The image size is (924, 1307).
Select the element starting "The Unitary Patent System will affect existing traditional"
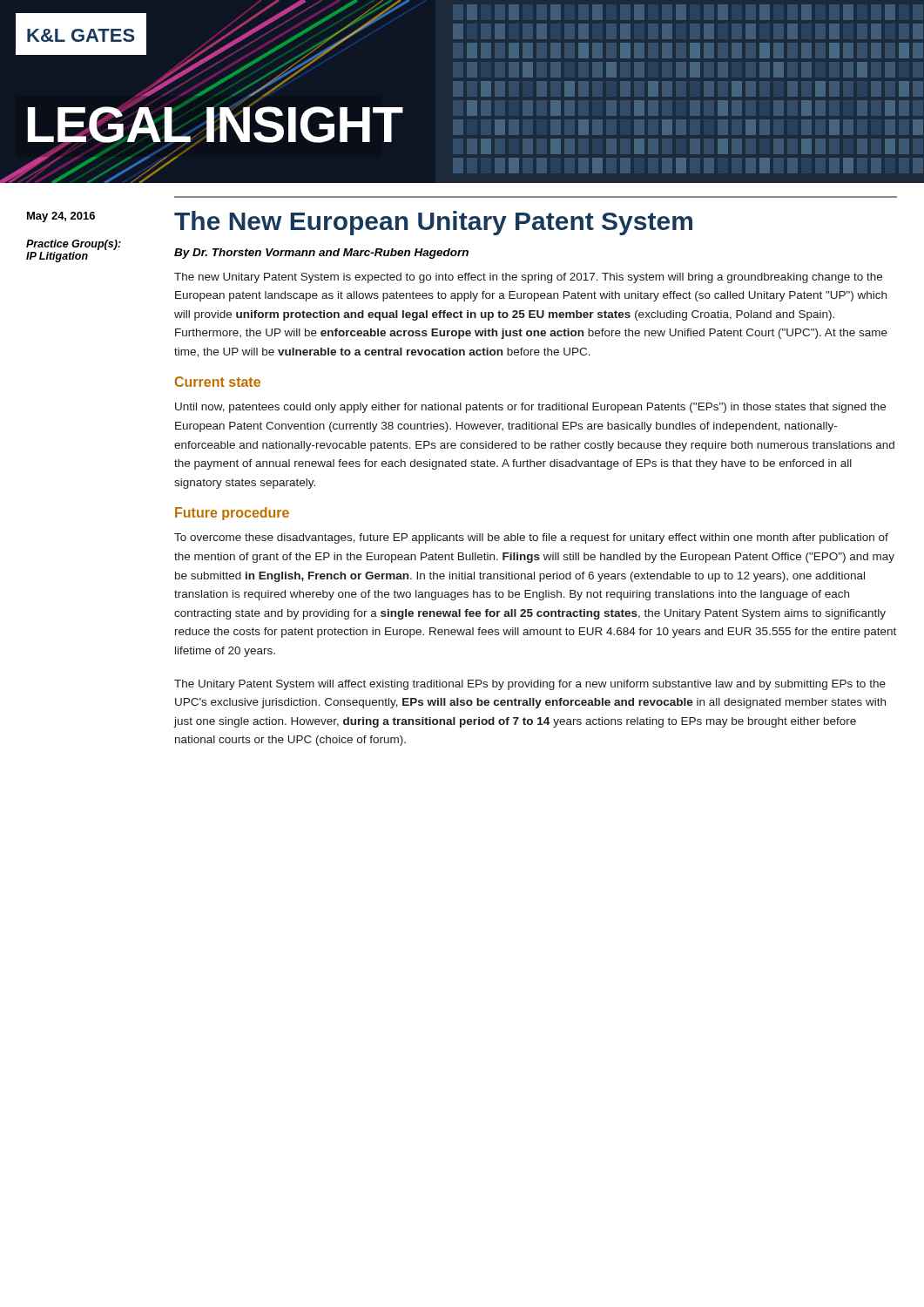pyautogui.click(x=530, y=711)
